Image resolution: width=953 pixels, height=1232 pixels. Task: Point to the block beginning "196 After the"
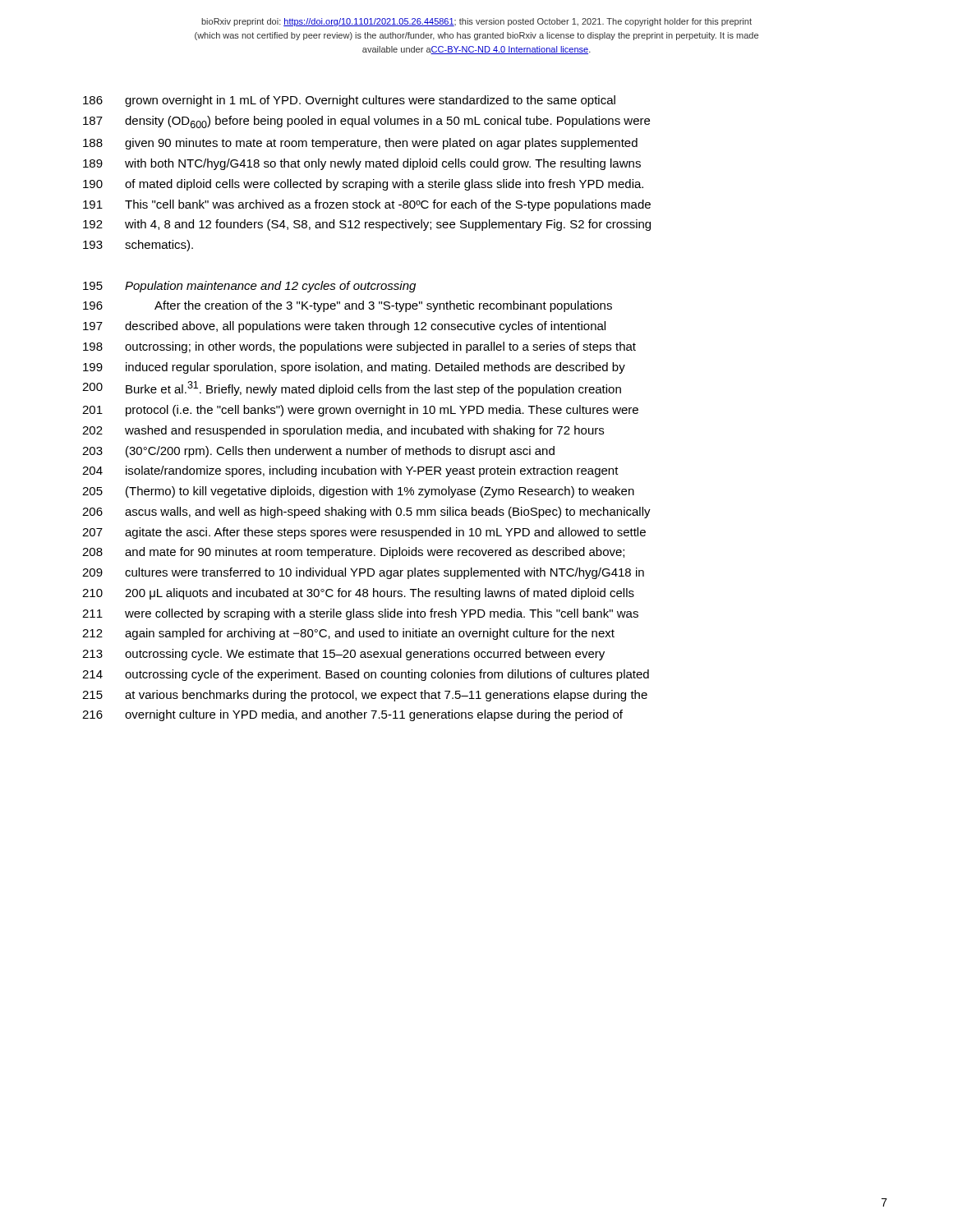pos(485,306)
